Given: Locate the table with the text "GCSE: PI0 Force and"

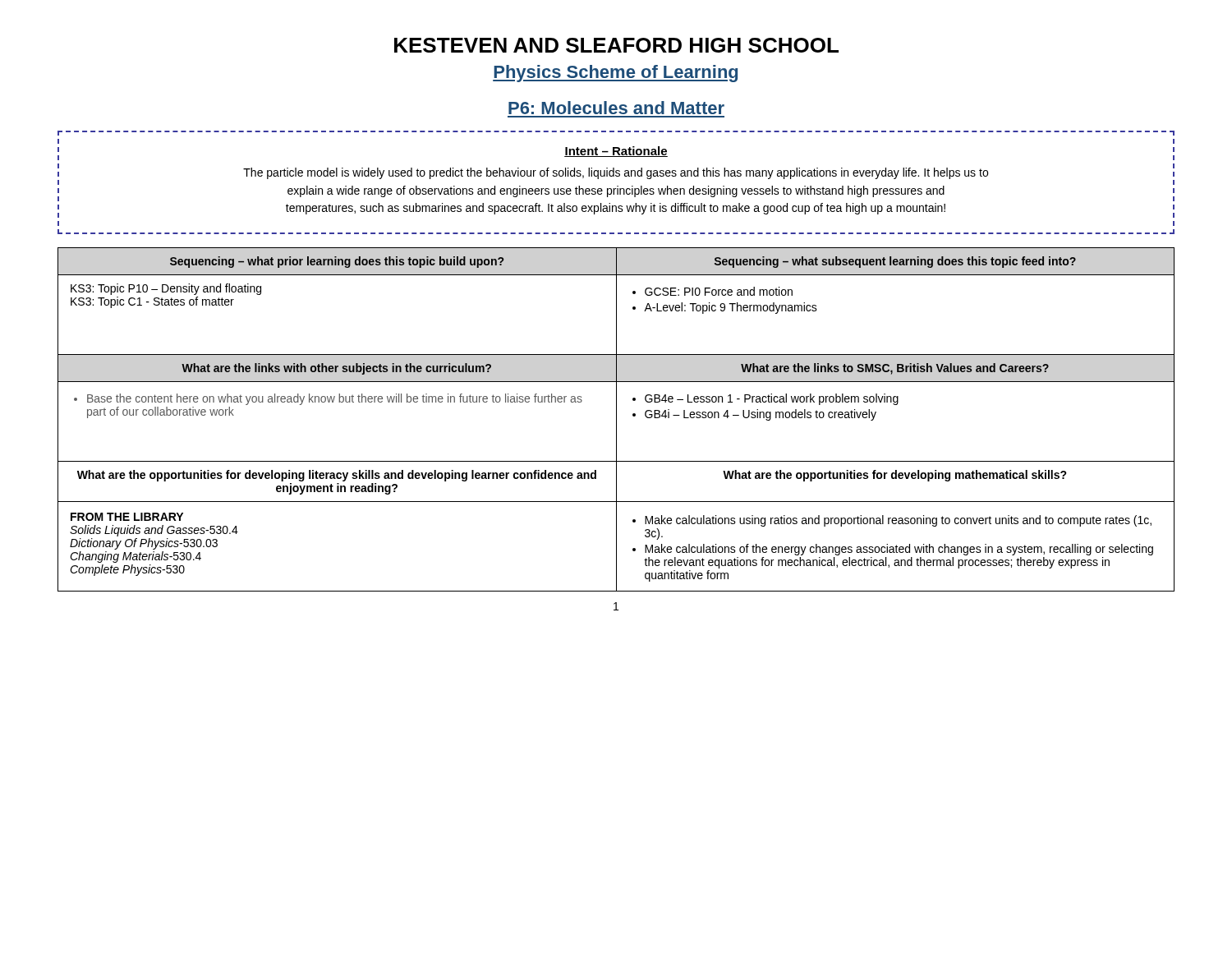Looking at the screenshot, I should point(616,419).
